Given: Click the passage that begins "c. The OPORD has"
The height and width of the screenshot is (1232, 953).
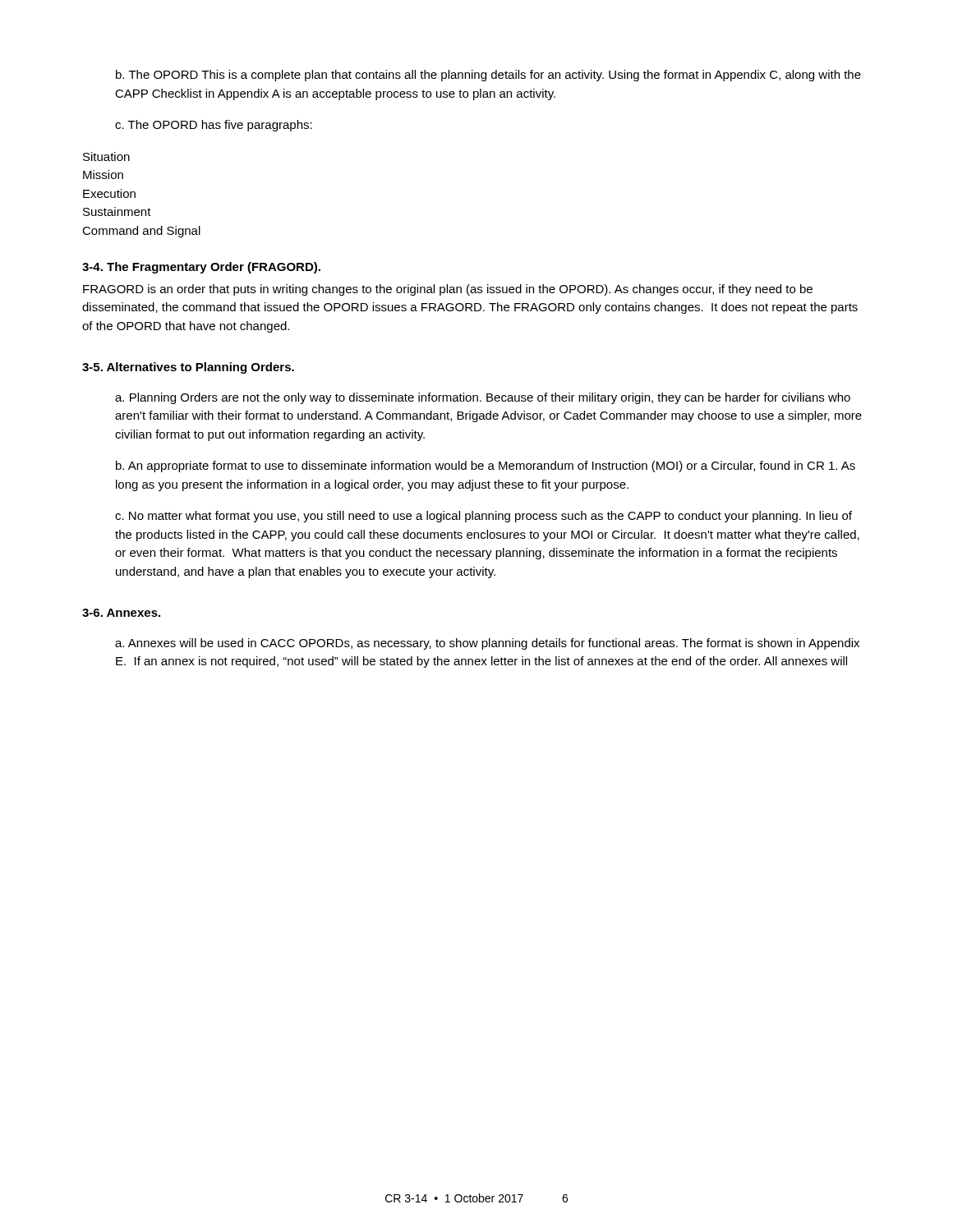Looking at the screenshot, I should (214, 126).
